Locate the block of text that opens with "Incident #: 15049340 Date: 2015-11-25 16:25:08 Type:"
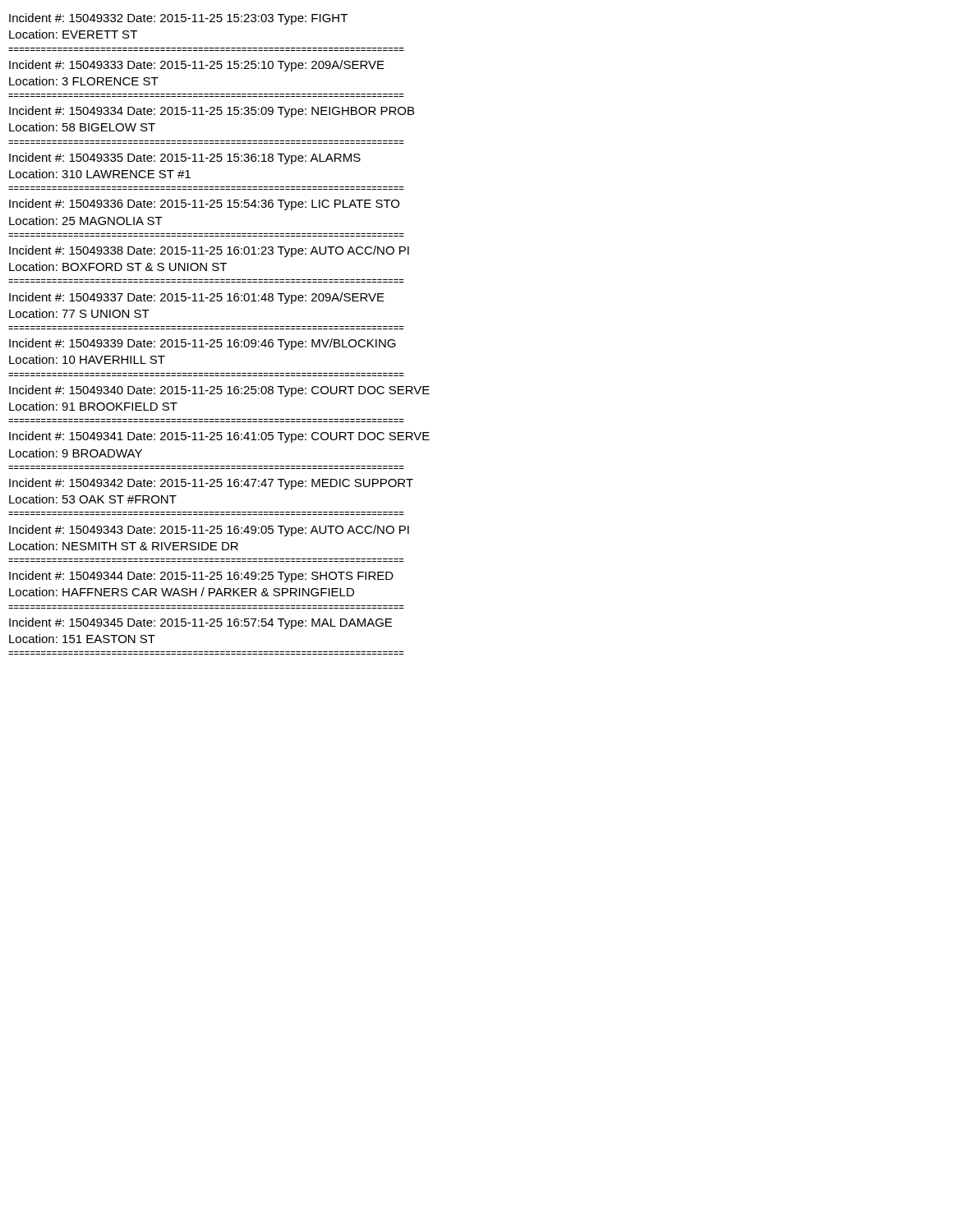This screenshot has height=1232, width=953. [219, 391]
